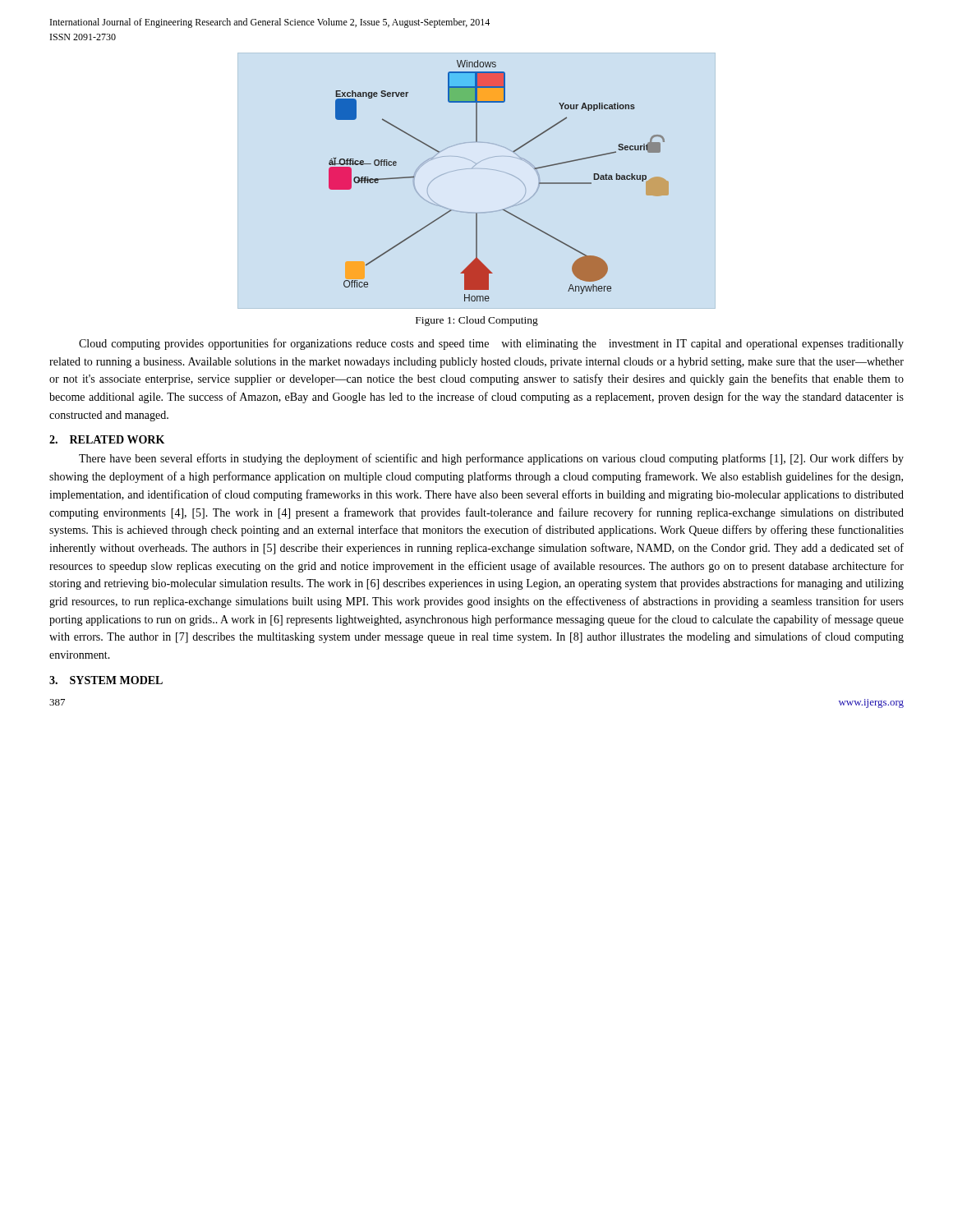The height and width of the screenshot is (1232, 953).
Task: Click on the block starting "Cloud computing provides opportunities for"
Action: click(476, 379)
